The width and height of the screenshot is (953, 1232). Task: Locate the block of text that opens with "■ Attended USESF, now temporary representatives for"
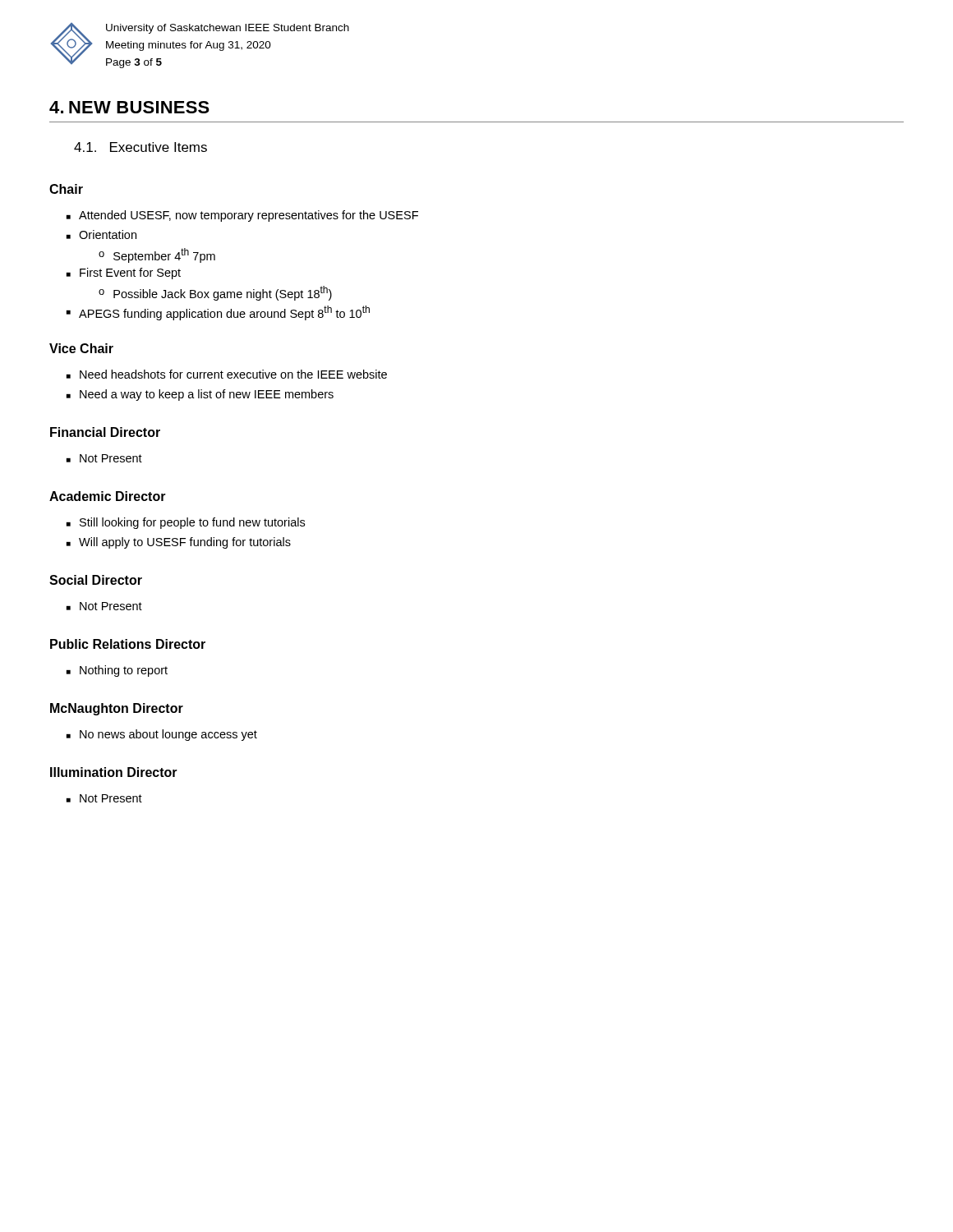coord(242,215)
